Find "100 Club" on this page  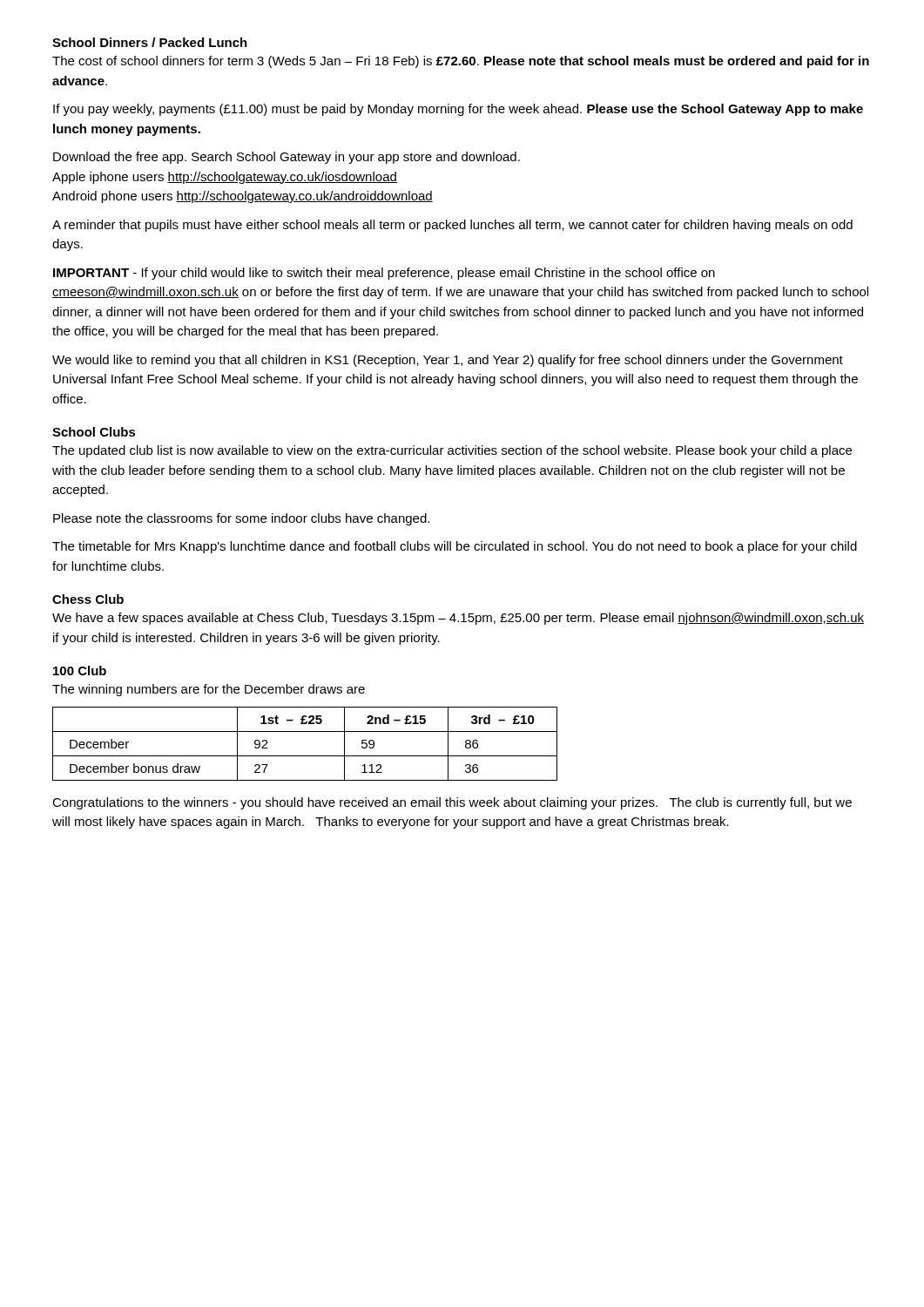click(x=80, y=670)
